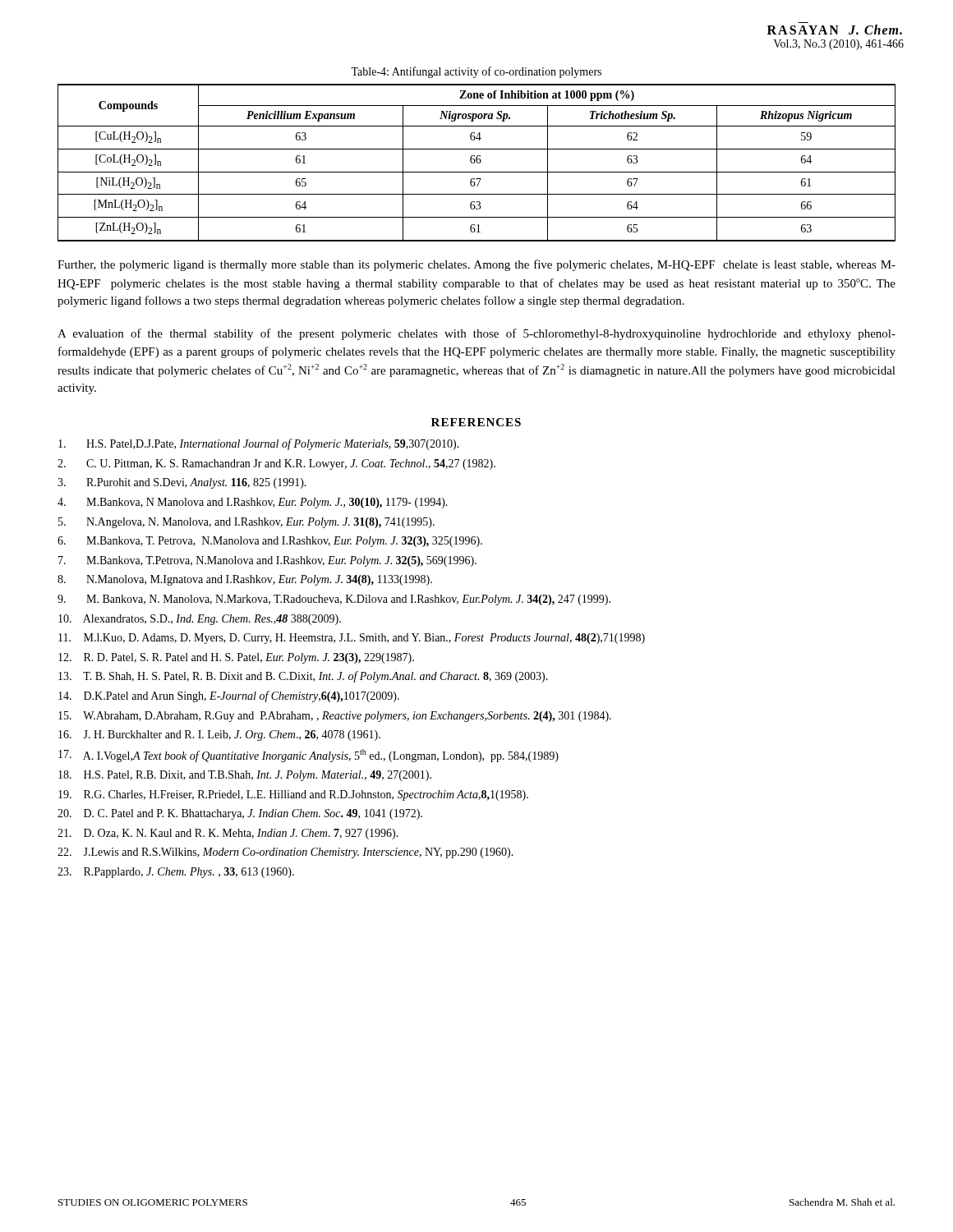
Task: Navigate to the passage starting "4. M.Bankova, N Manolova and I.Rashkov, Eur. Polym."
Action: pos(253,503)
